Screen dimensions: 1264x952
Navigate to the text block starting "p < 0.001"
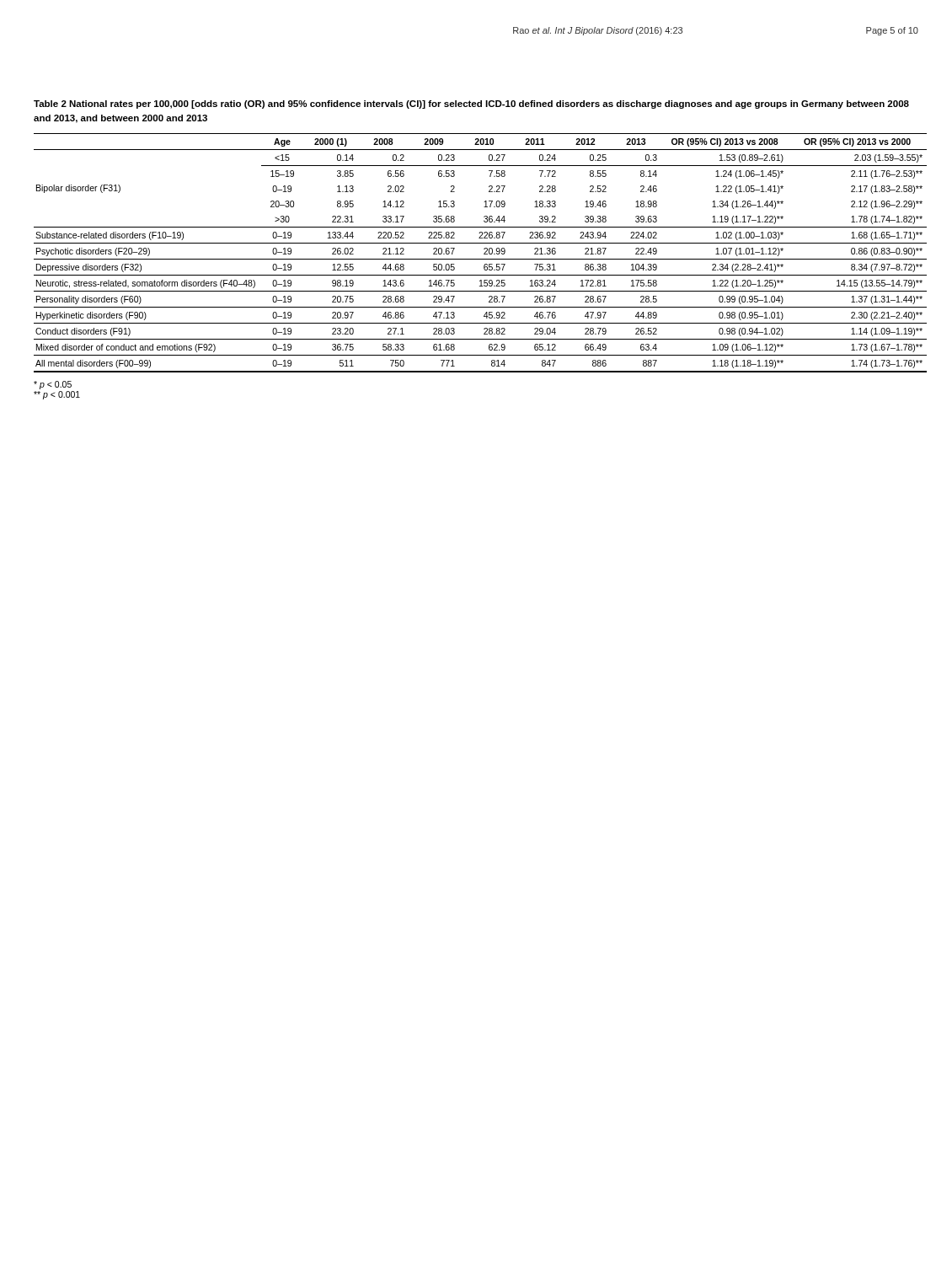coord(57,394)
